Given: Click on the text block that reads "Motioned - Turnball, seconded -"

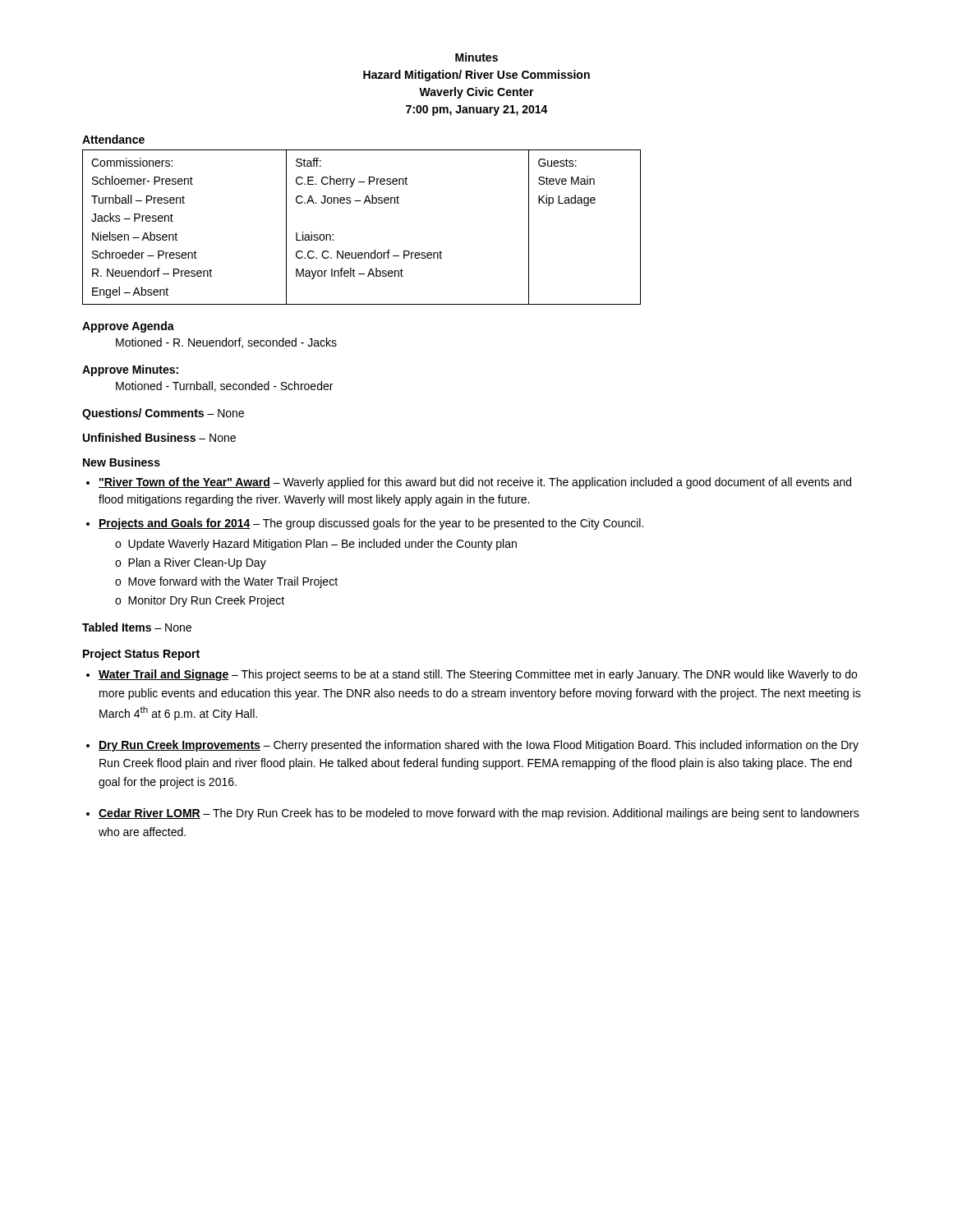Looking at the screenshot, I should 224,386.
